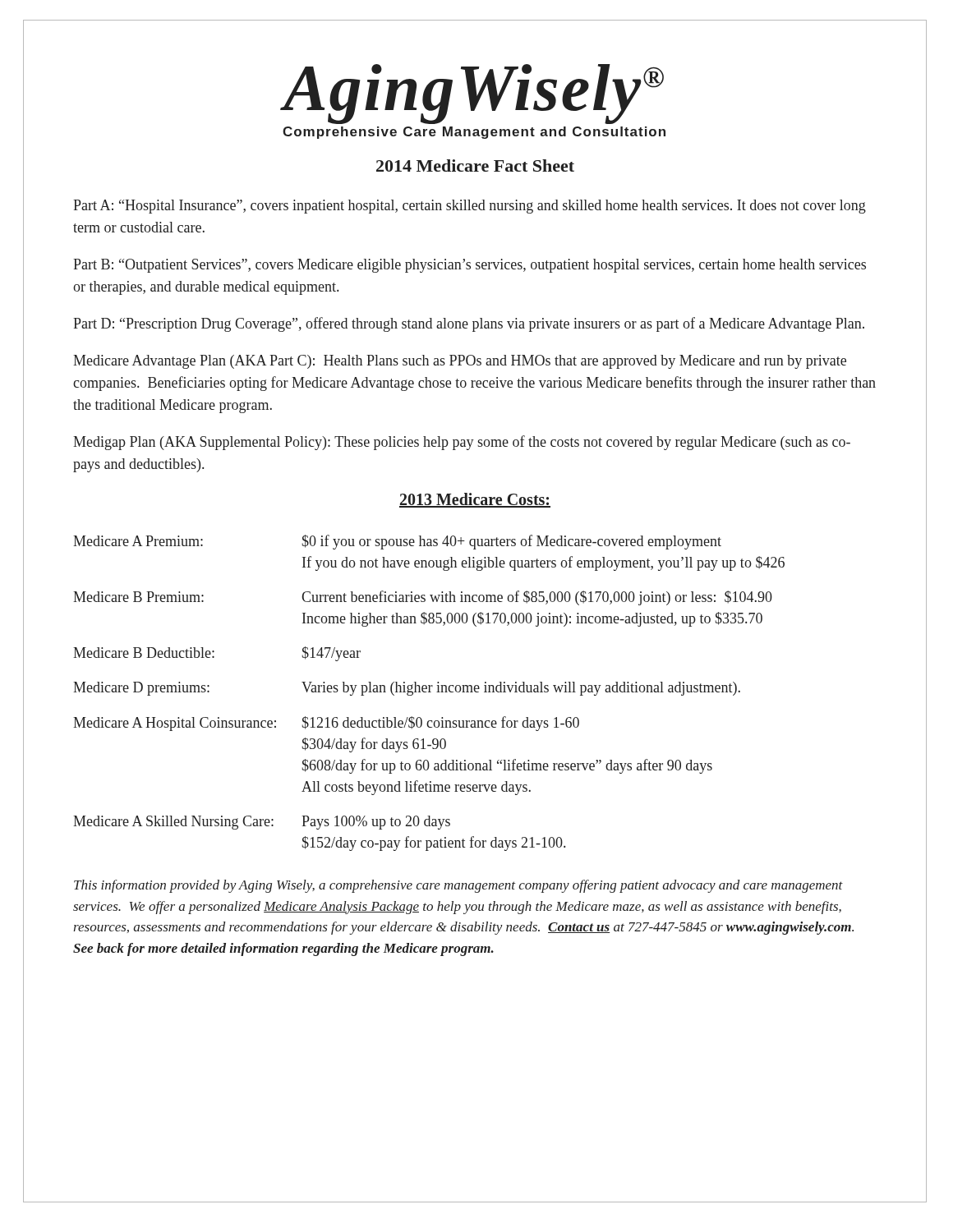The width and height of the screenshot is (953, 1232).
Task: Point to the text block starting "Part A: “Hospital Insurance”, covers inpatient hospital,"
Action: click(x=469, y=216)
